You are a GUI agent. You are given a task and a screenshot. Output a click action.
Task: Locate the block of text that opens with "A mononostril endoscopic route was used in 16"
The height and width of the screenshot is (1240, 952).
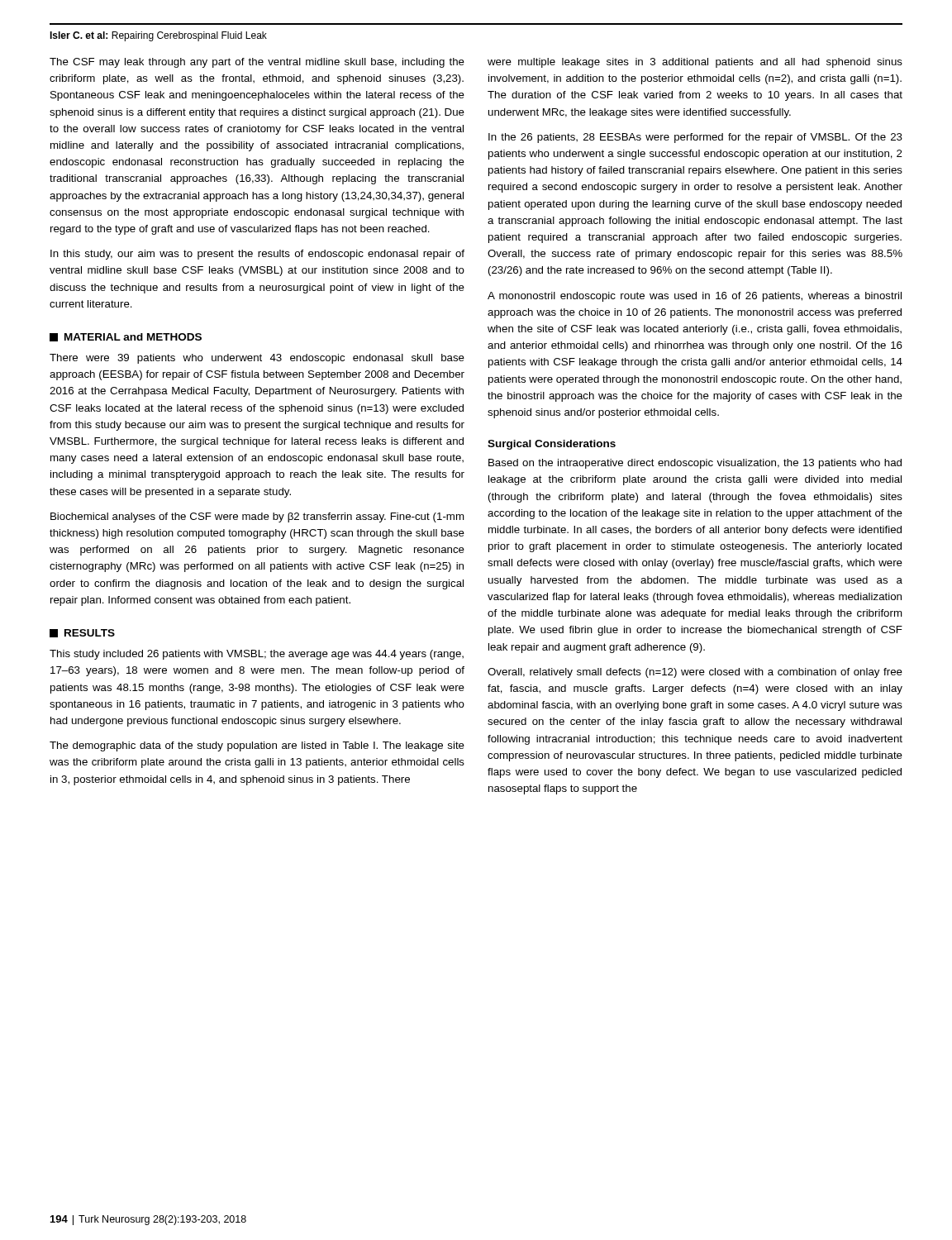tap(695, 354)
